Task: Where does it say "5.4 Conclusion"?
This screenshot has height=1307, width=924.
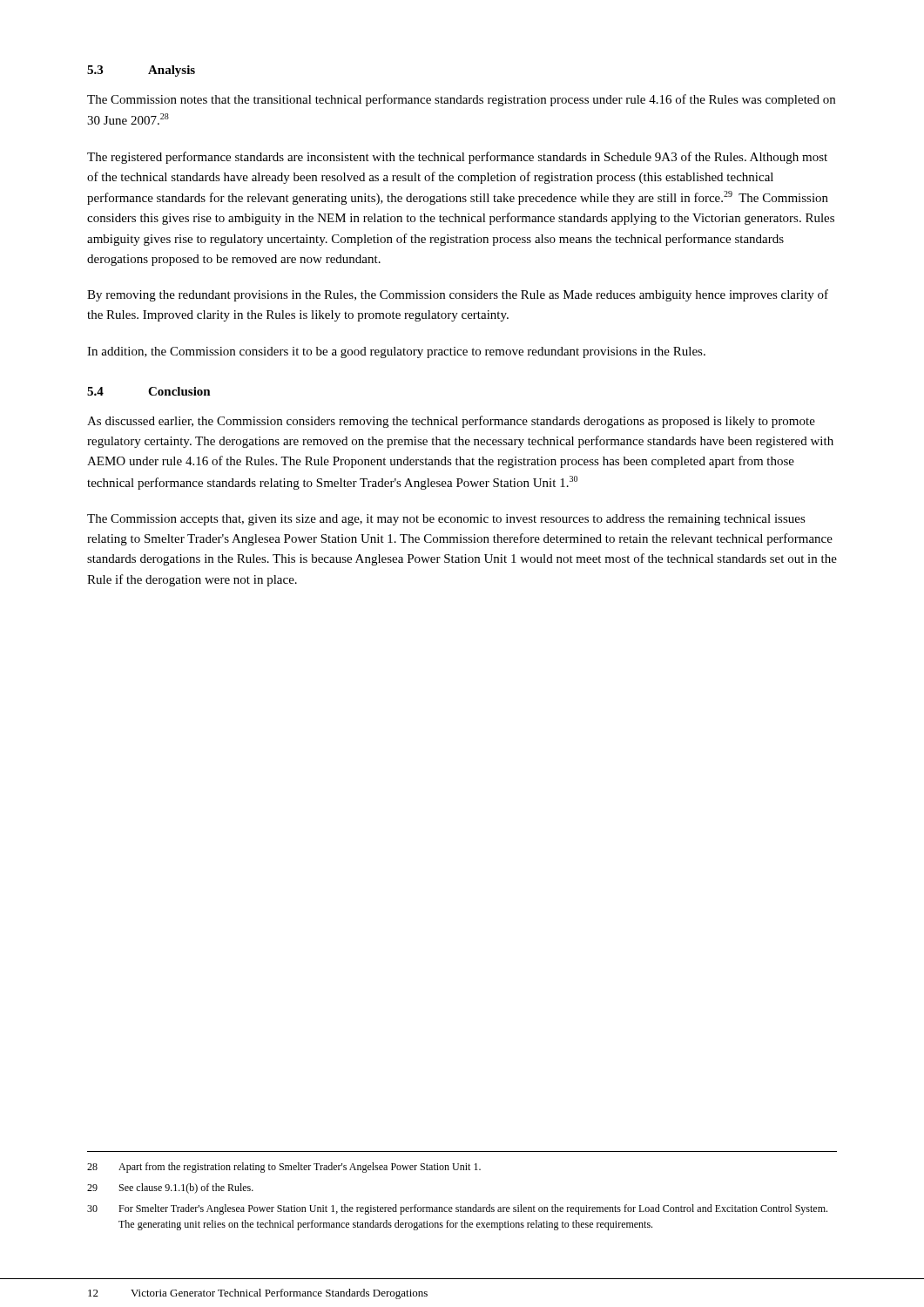Action: point(149,391)
